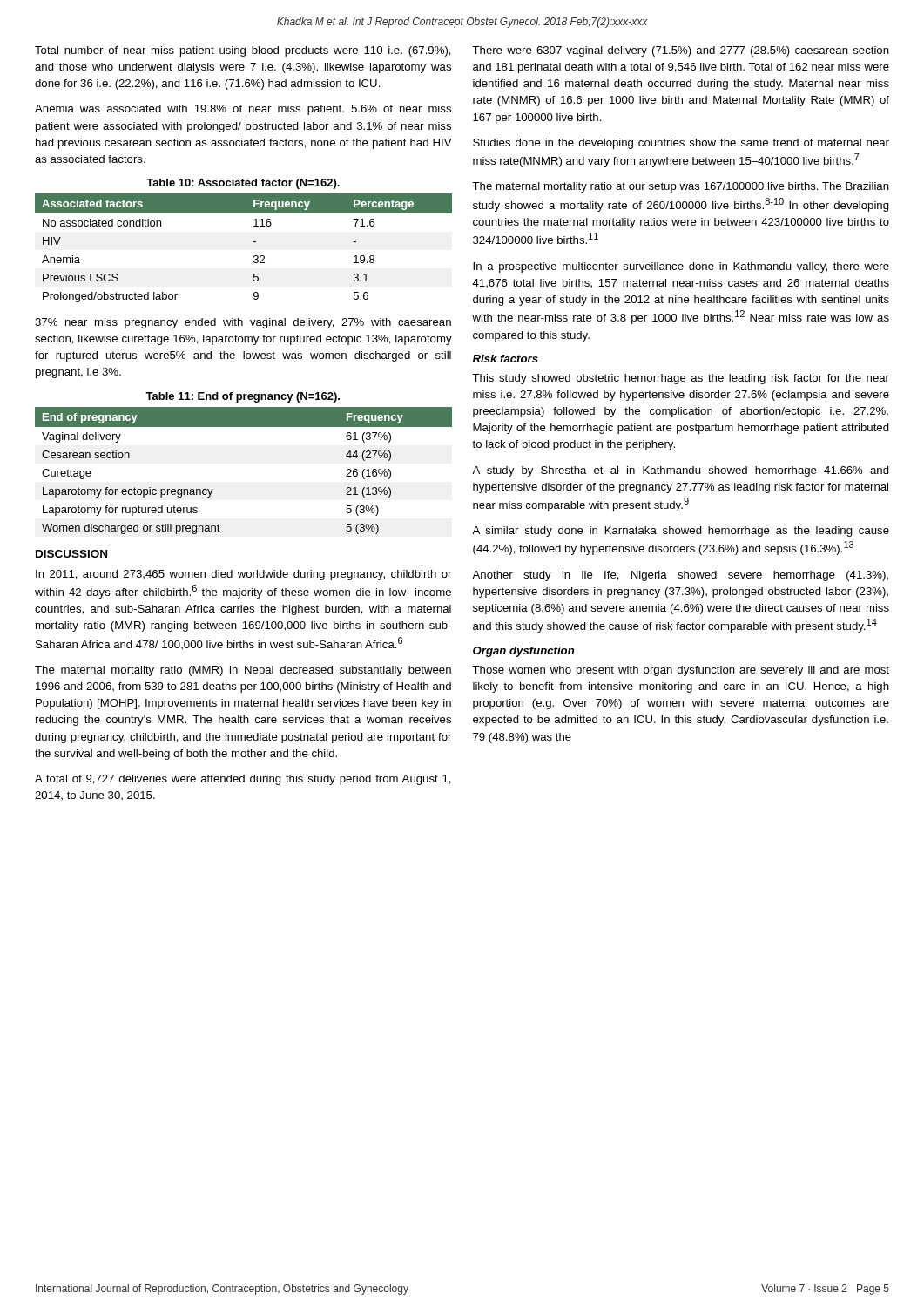
Task: Point to the text block starting "A study by Shrestha et al"
Action: pos(681,487)
